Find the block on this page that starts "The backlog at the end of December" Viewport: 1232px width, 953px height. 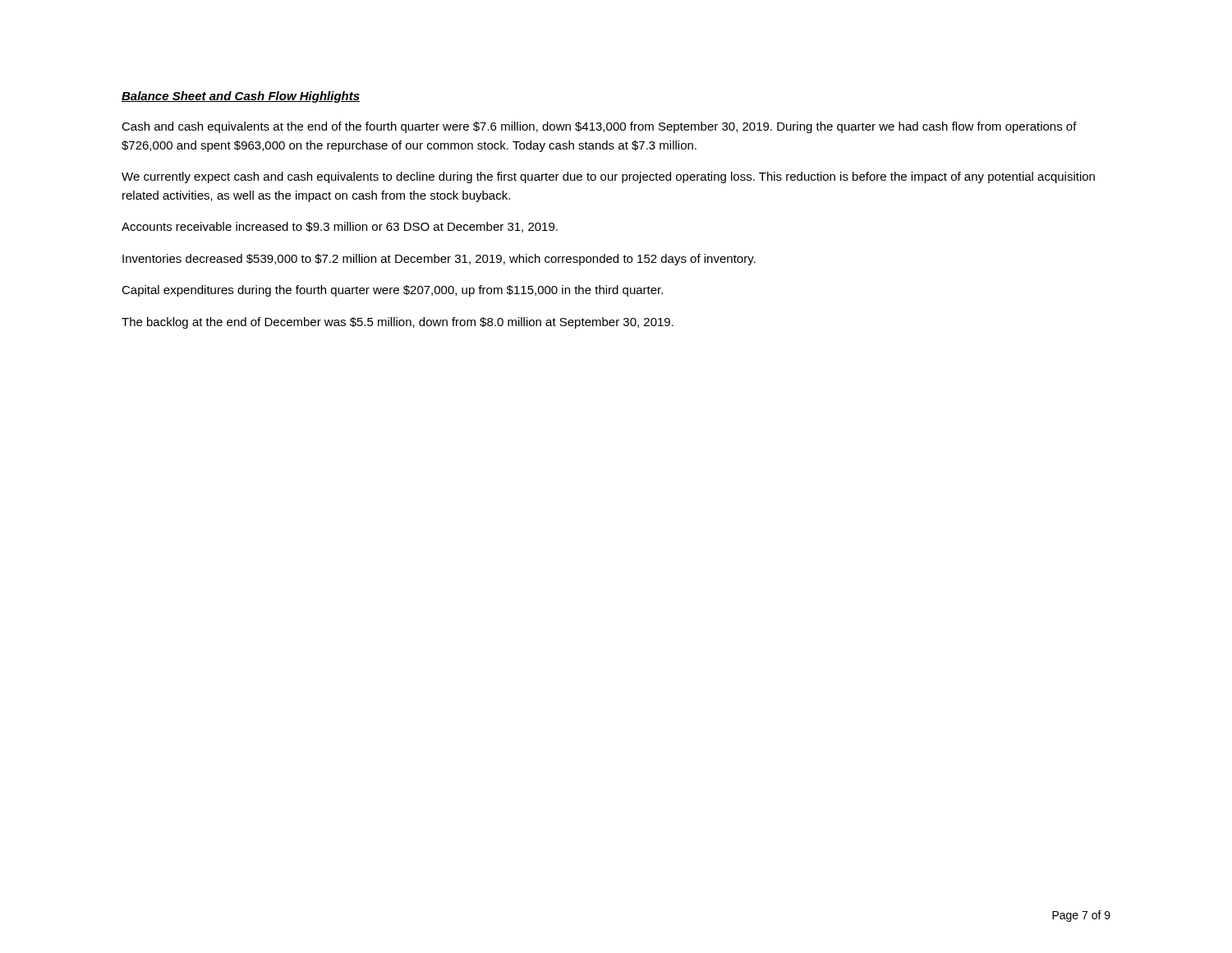(398, 321)
